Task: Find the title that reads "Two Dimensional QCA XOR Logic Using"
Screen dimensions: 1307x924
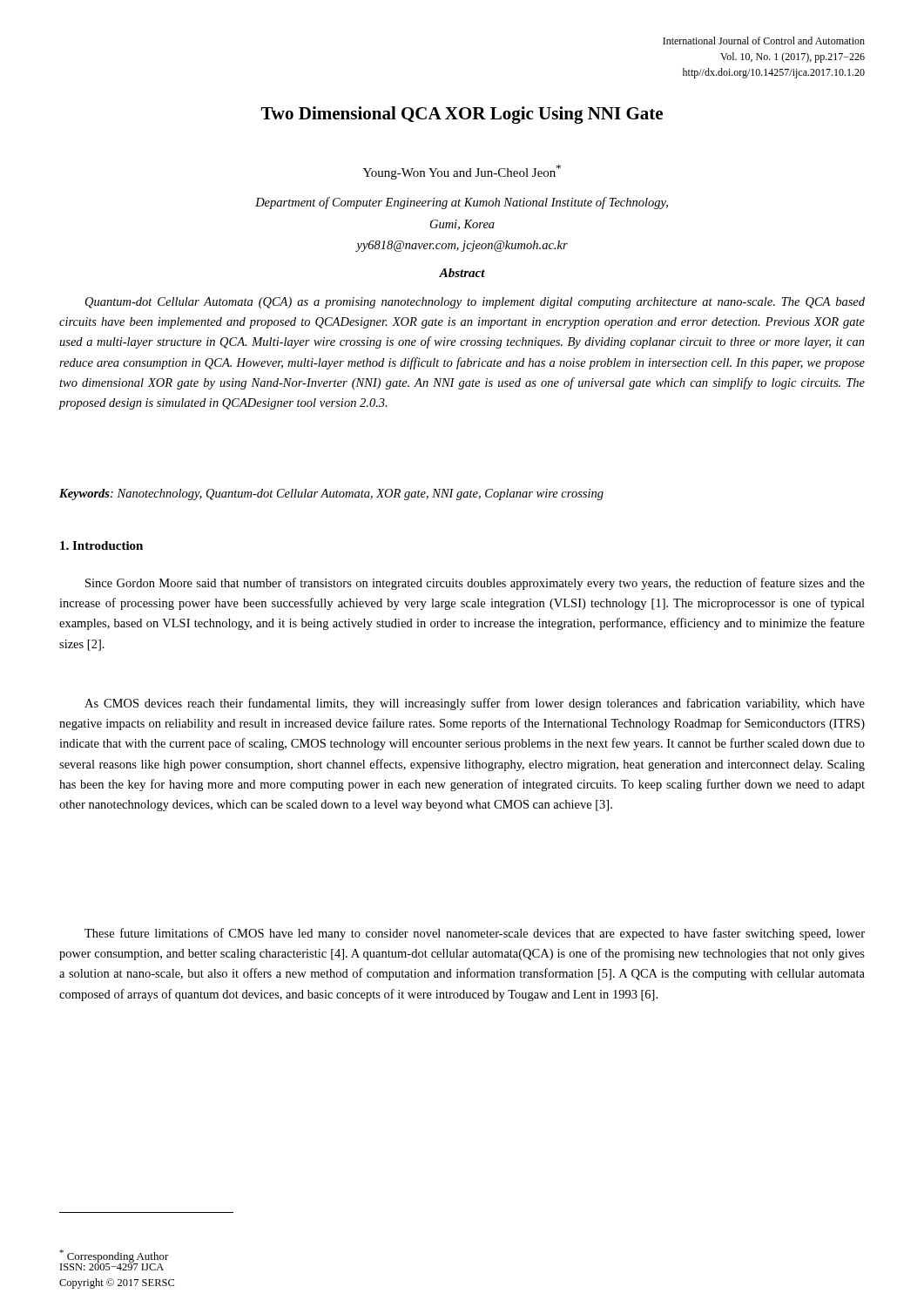Action: [x=462, y=113]
